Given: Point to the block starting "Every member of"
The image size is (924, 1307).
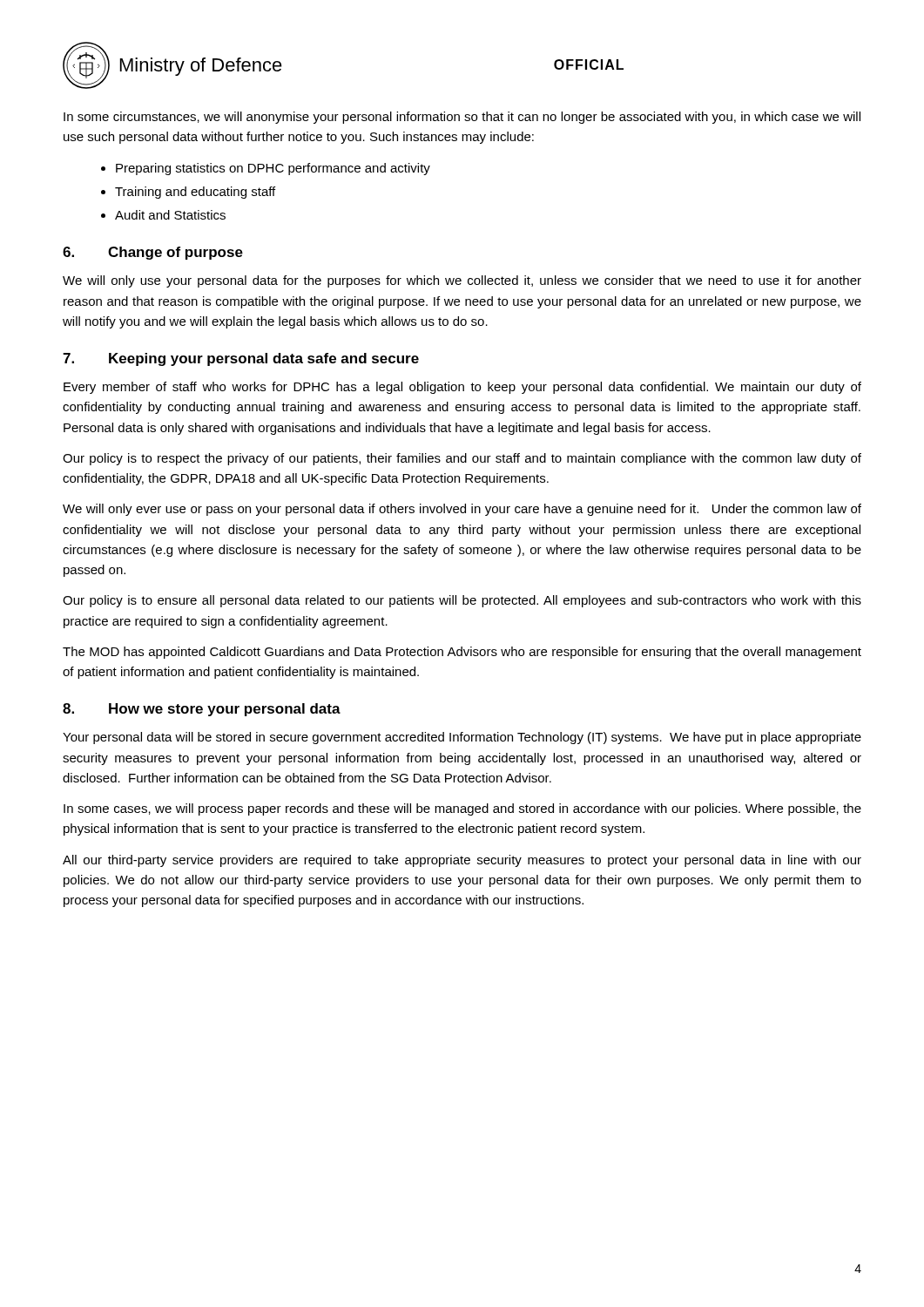Looking at the screenshot, I should click(462, 407).
